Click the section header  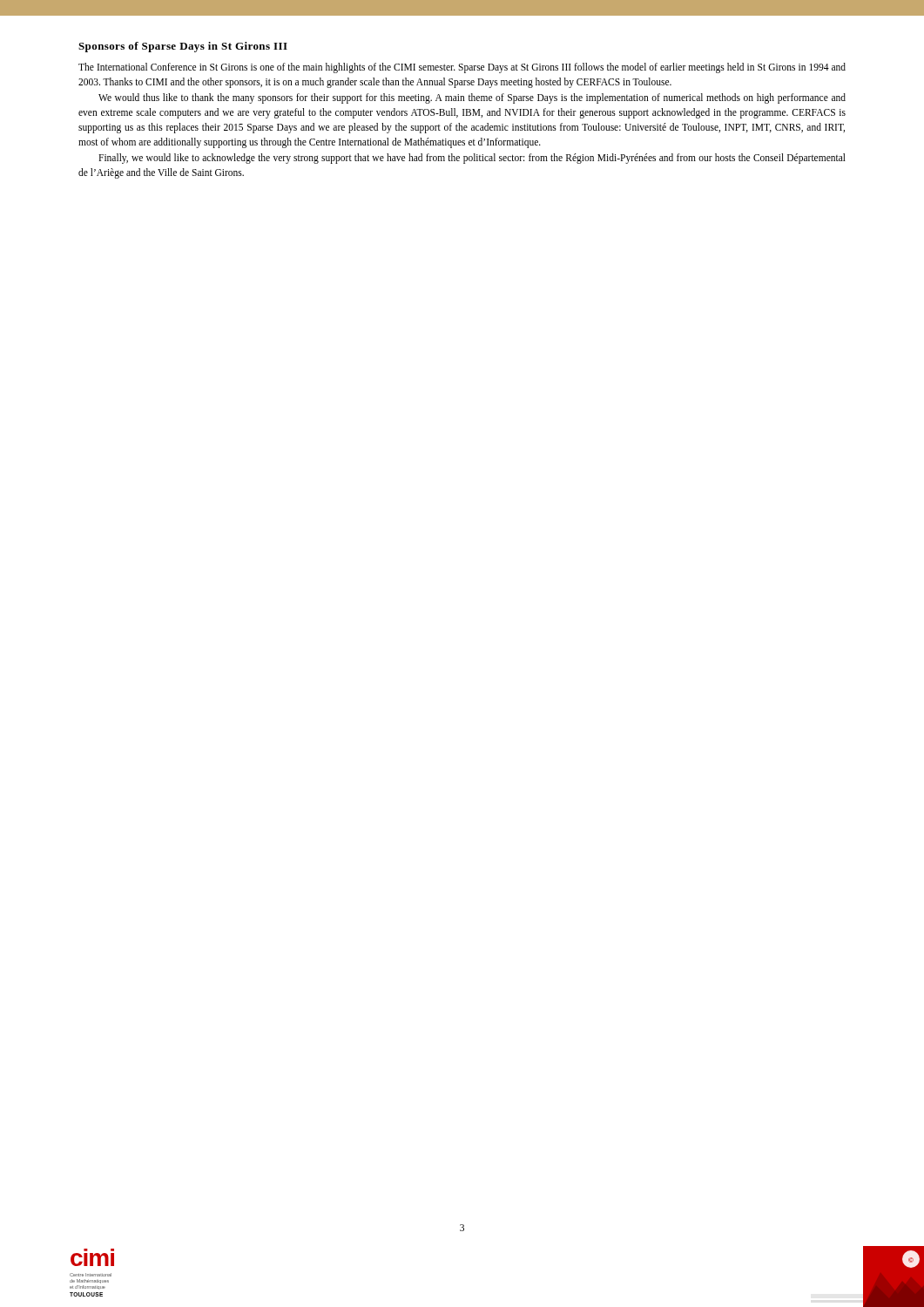point(183,46)
